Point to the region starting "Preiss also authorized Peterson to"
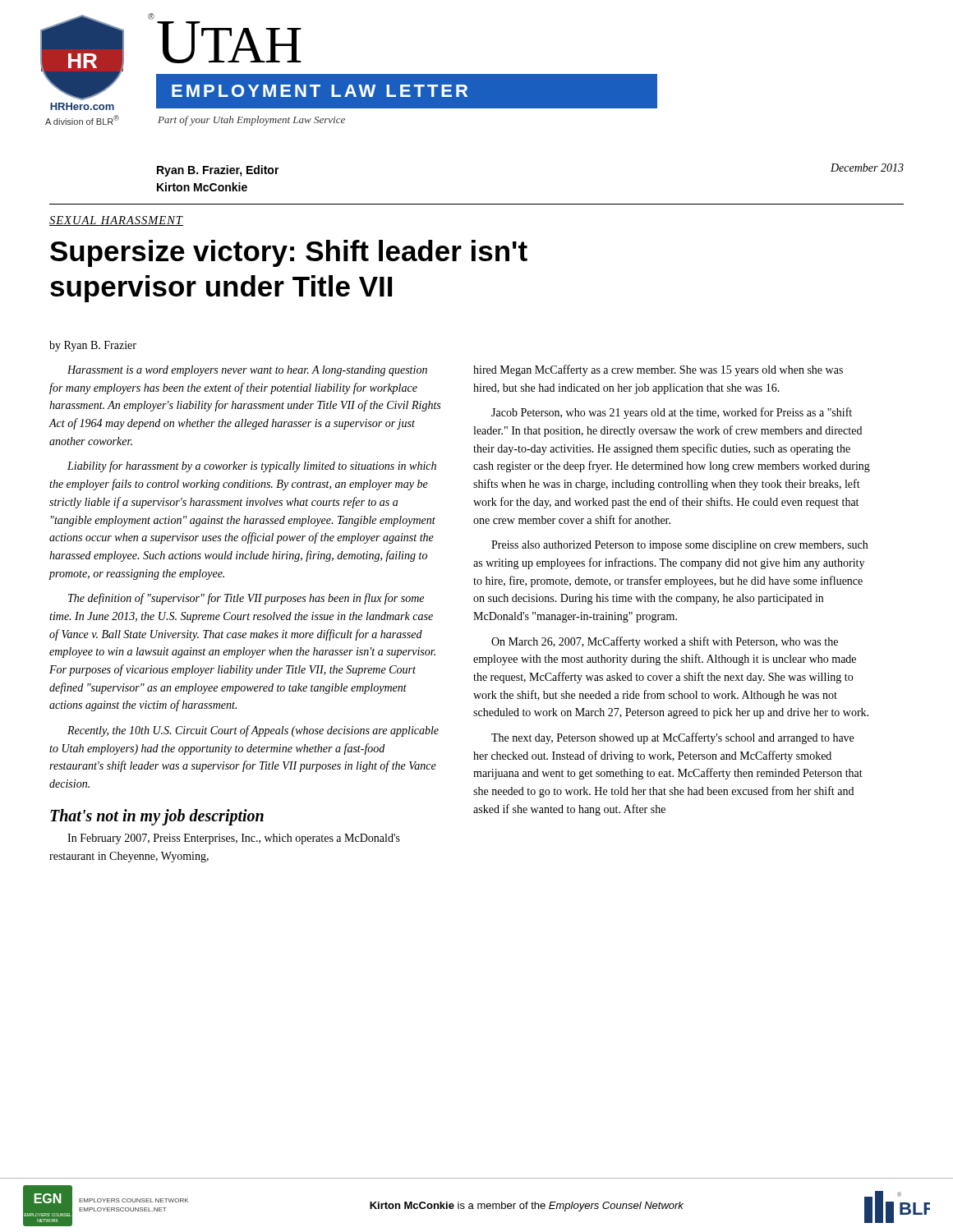 coord(671,581)
